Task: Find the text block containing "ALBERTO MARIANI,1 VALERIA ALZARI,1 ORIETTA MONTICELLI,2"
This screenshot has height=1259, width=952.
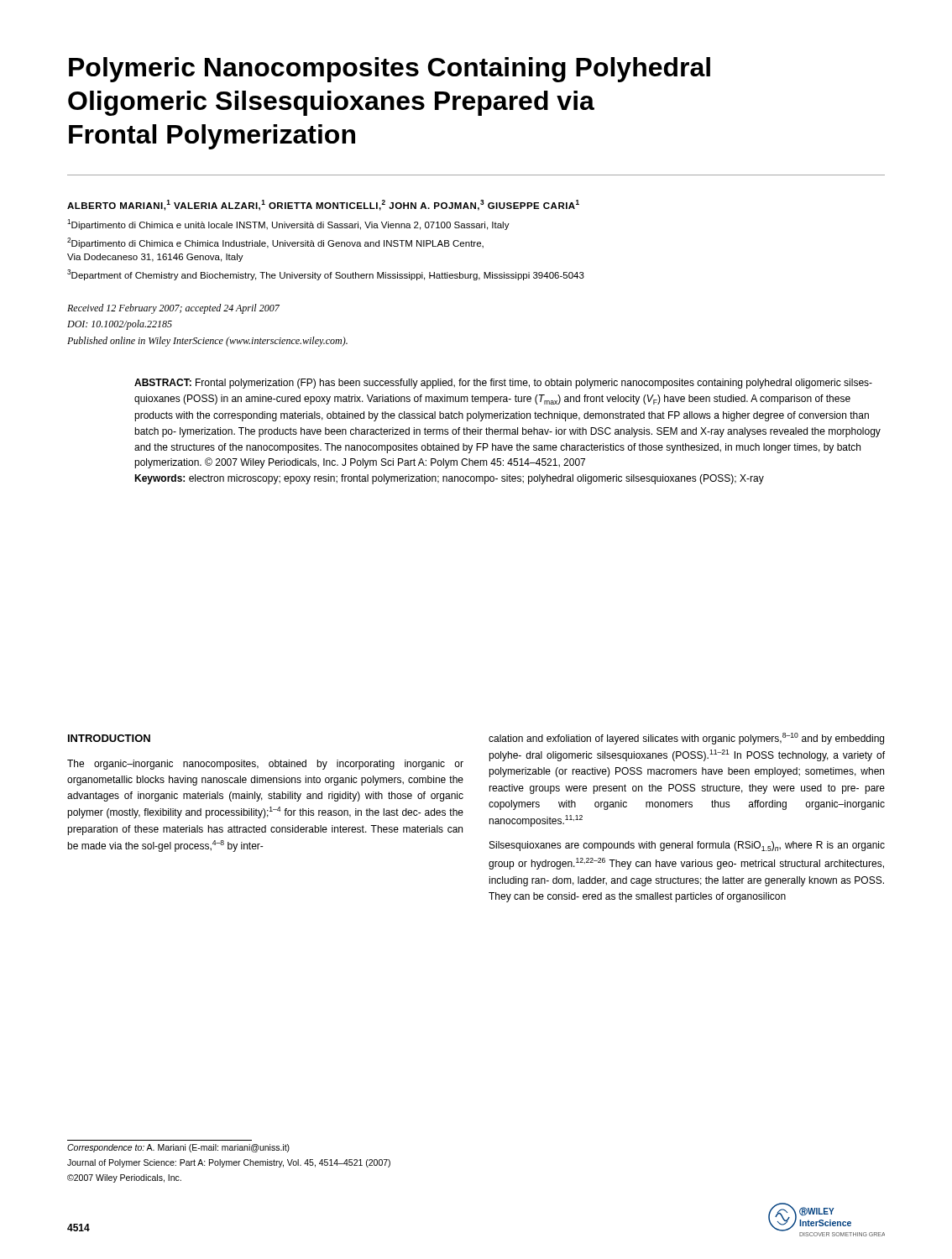Action: coord(323,205)
